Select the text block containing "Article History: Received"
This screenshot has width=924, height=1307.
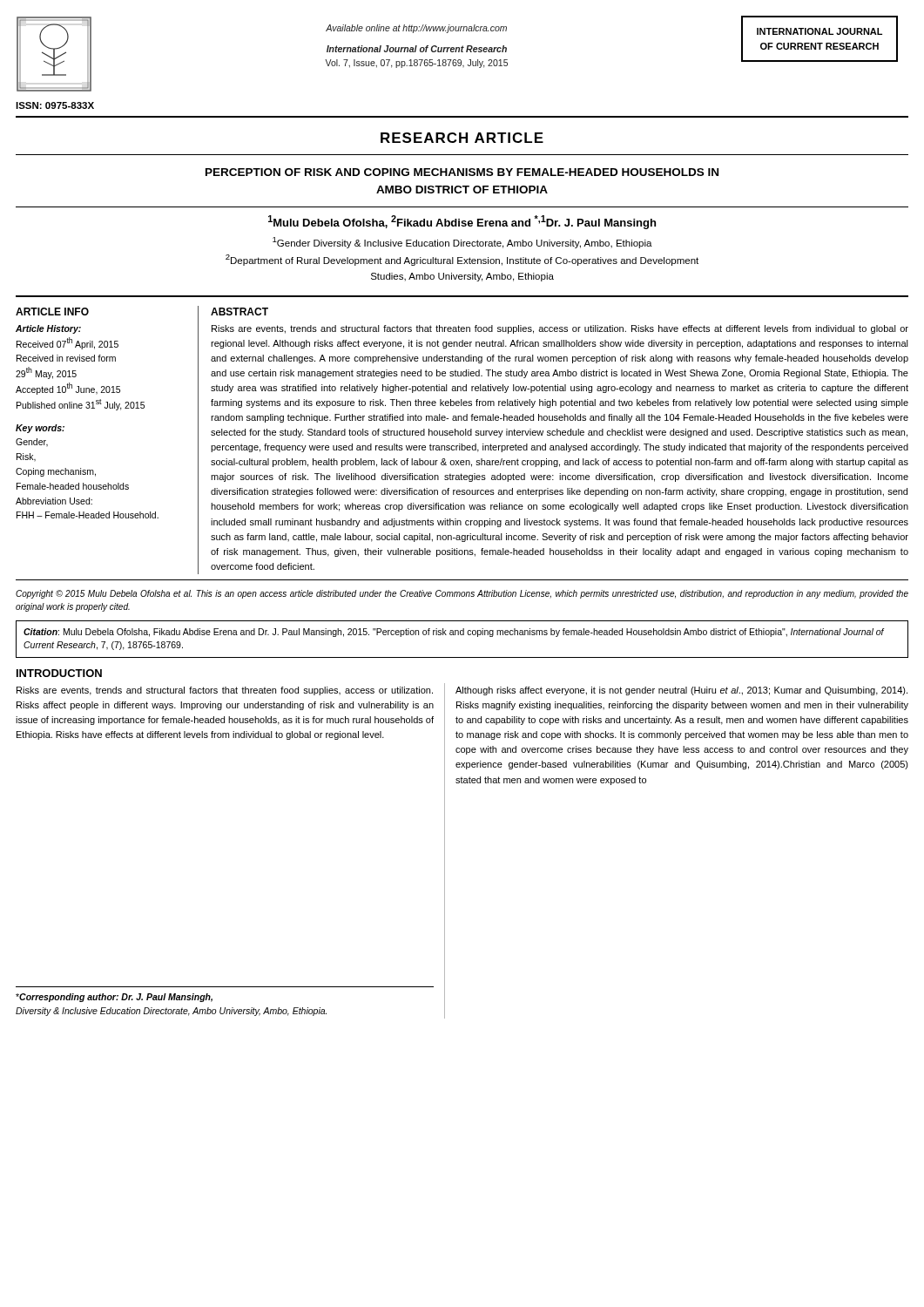click(x=101, y=367)
